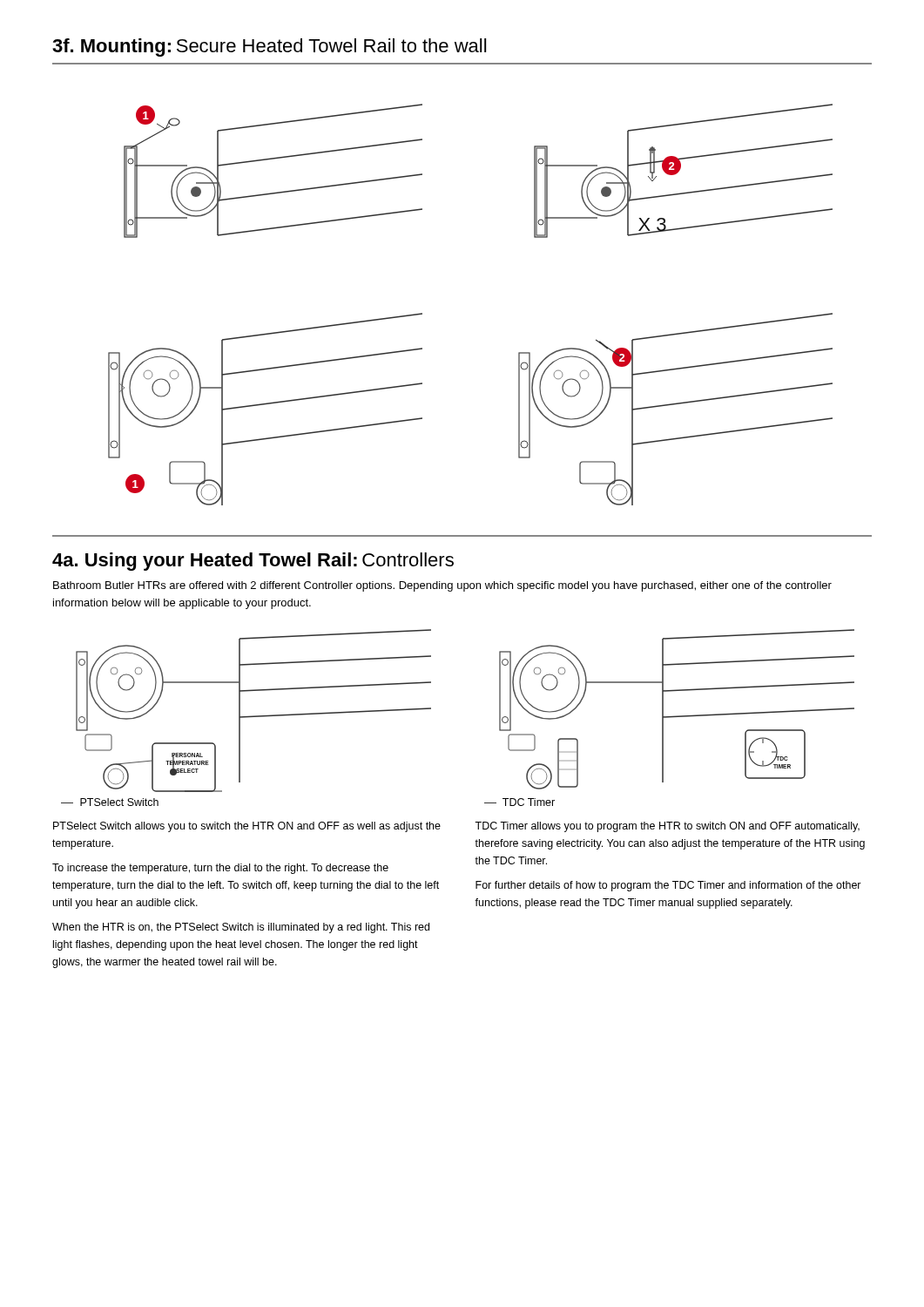The height and width of the screenshot is (1307, 924).
Task: Select the passage starting "When the HTR is on,"
Action: [241, 945]
